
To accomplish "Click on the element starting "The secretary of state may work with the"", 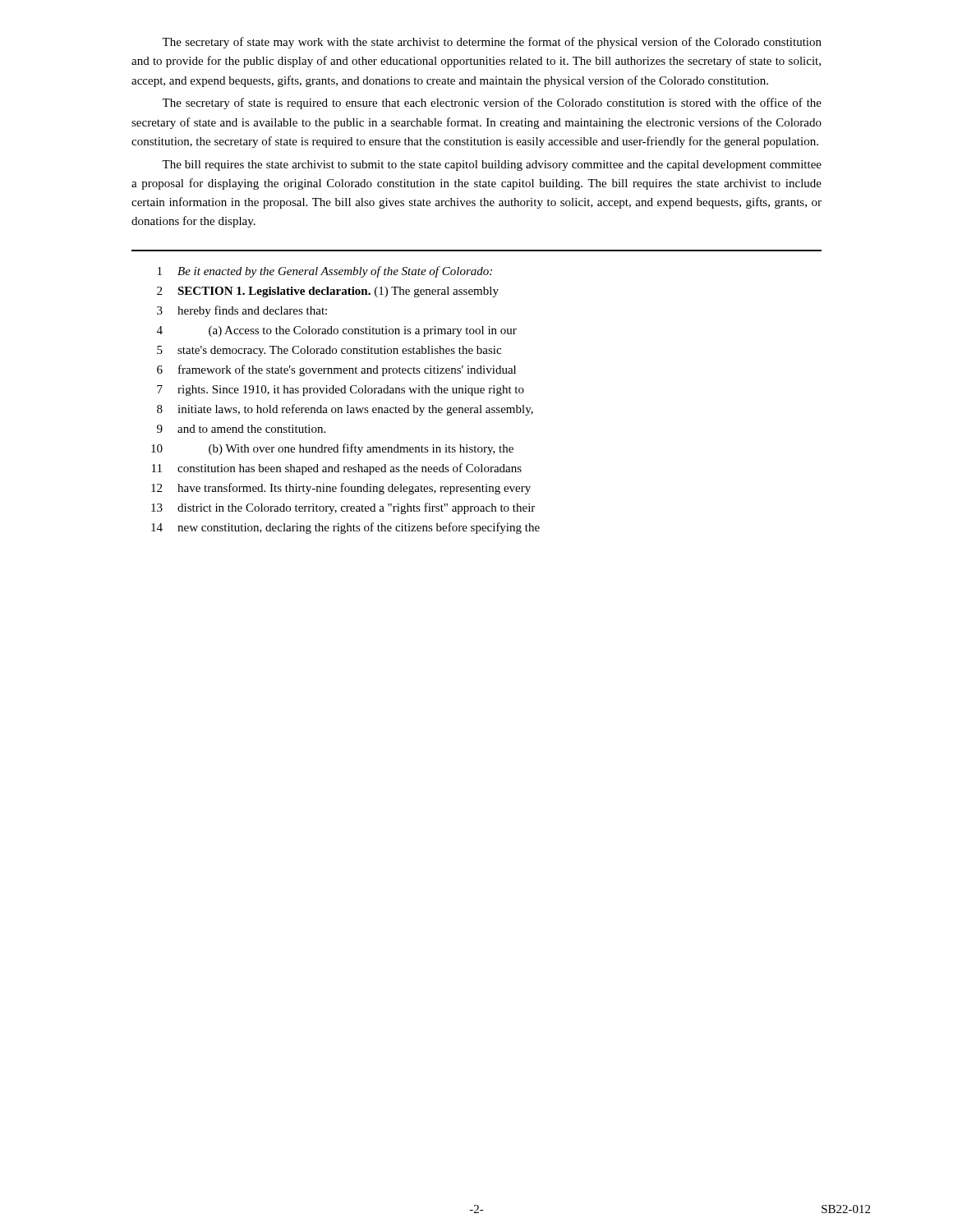I will pyautogui.click(x=476, y=132).
